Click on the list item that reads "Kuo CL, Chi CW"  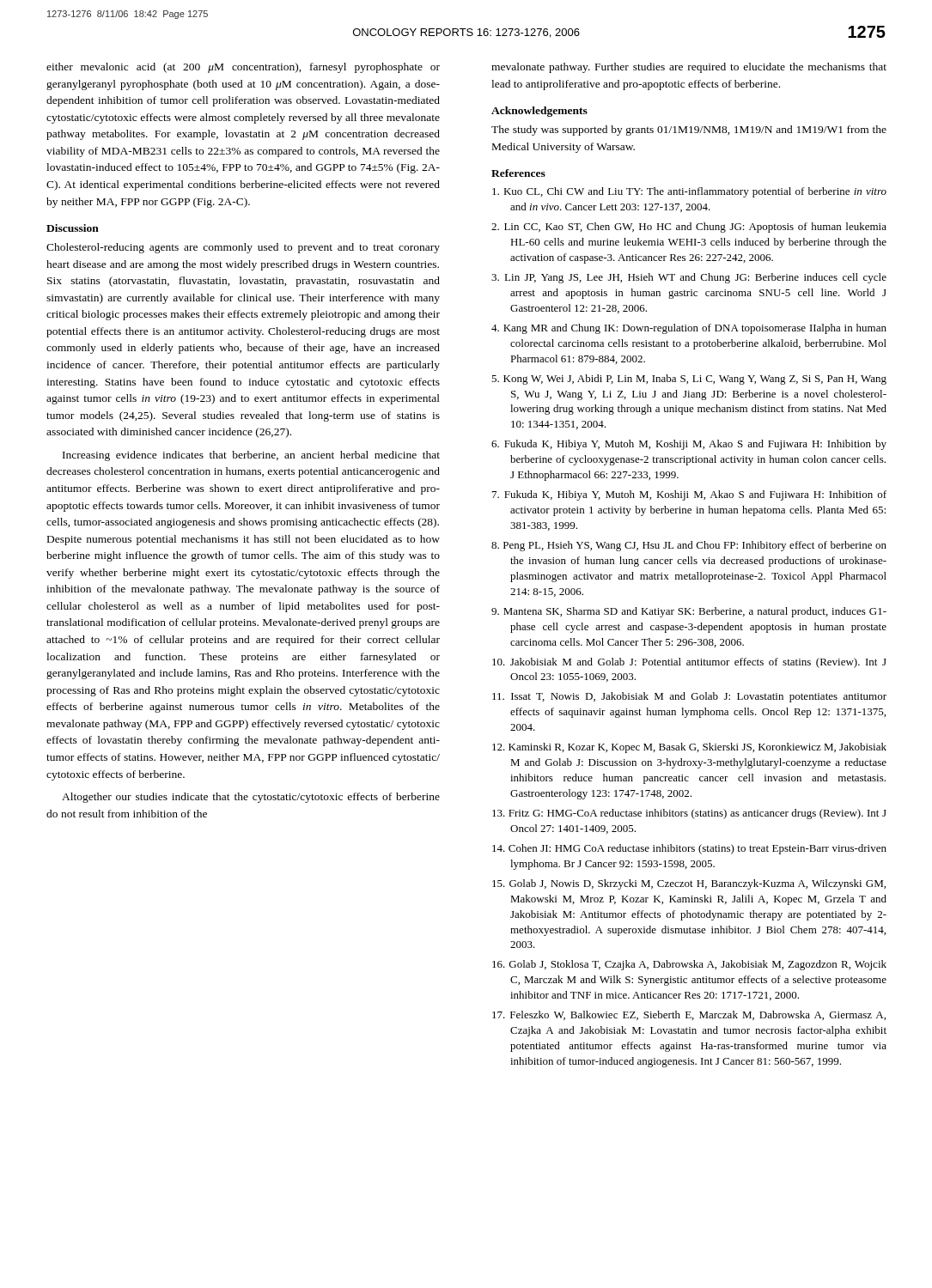click(x=689, y=199)
